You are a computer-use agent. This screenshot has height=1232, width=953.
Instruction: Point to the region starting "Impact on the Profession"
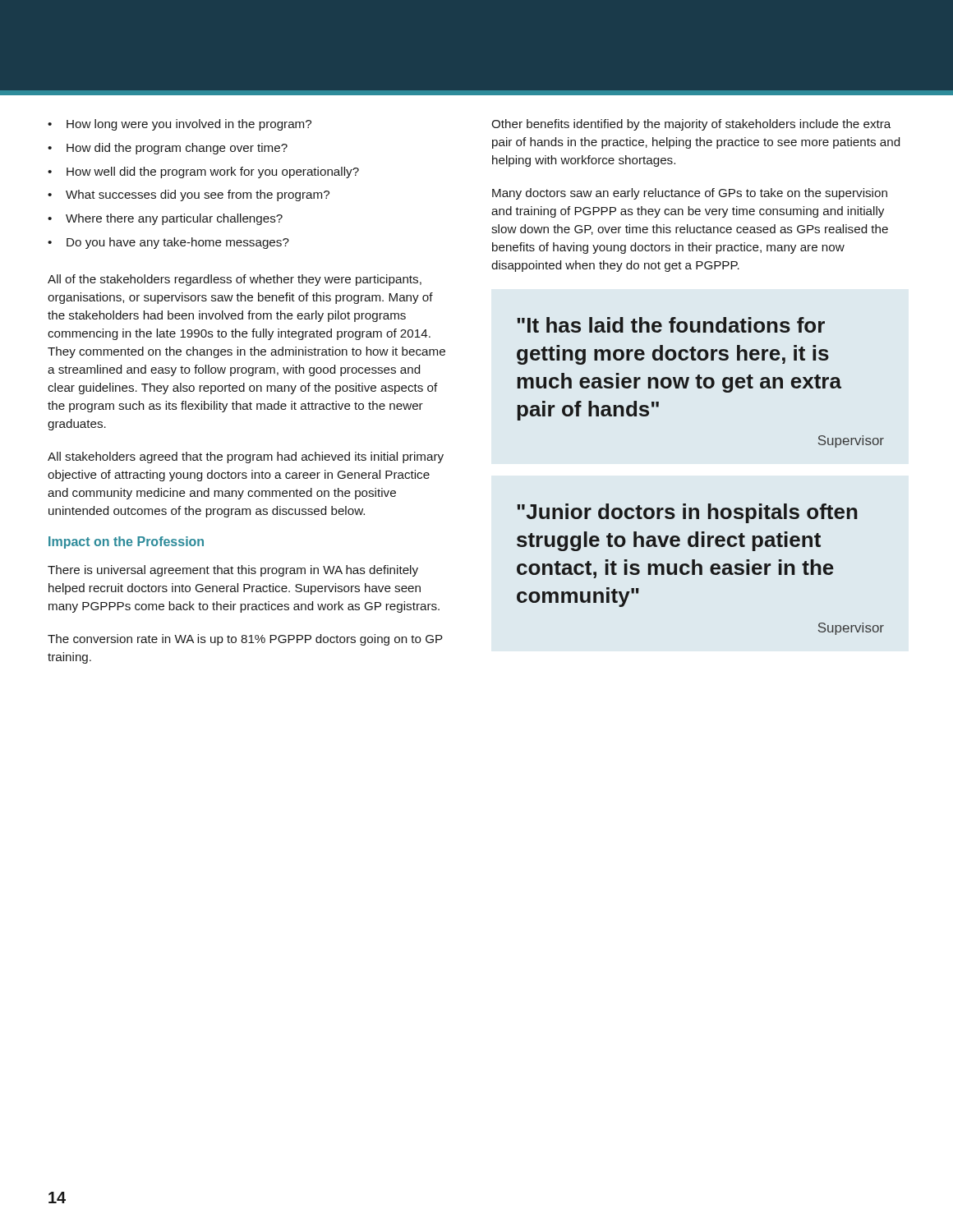point(126,542)
